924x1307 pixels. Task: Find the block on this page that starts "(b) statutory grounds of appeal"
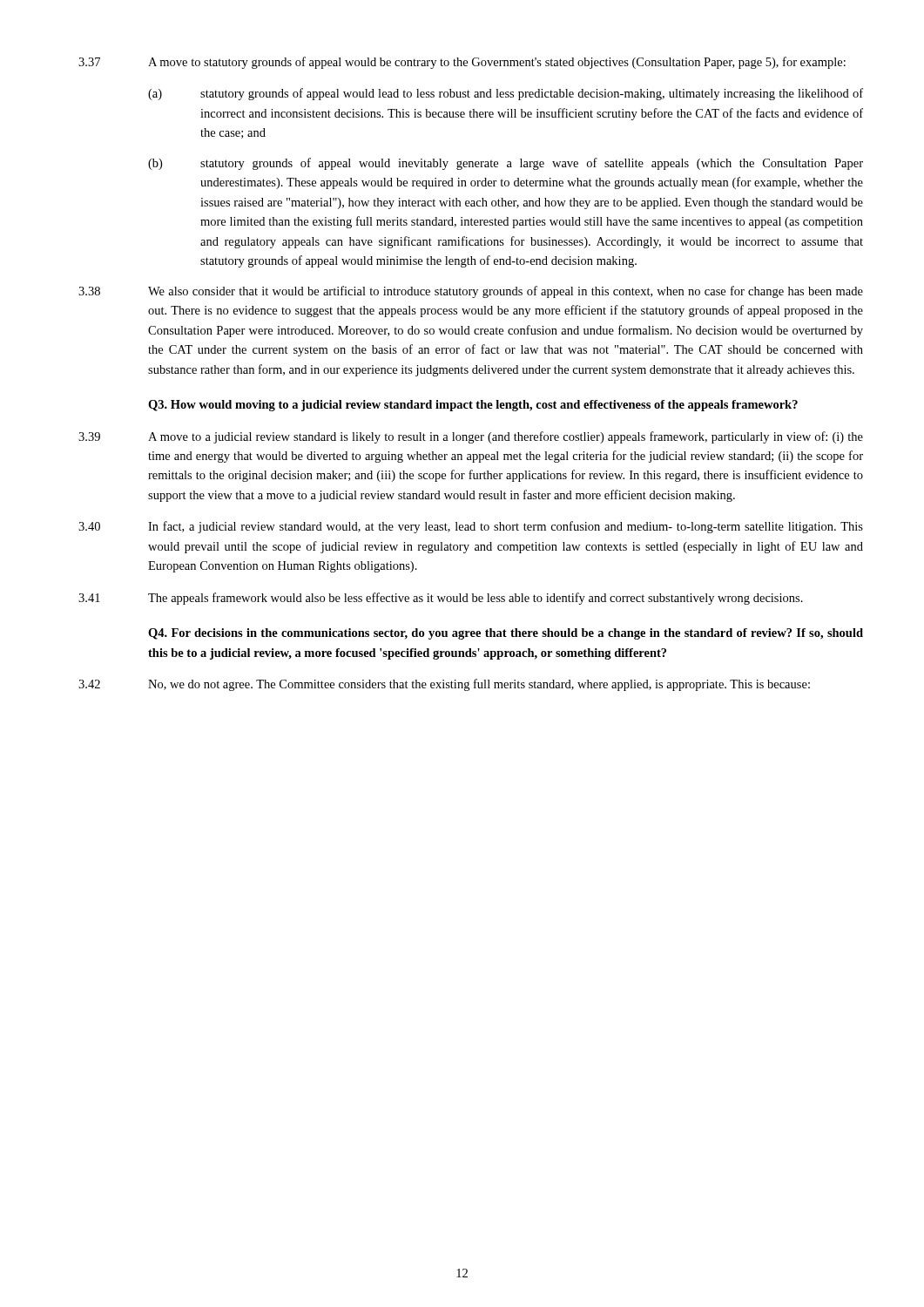pyautogui.click(x=506, y=212)
